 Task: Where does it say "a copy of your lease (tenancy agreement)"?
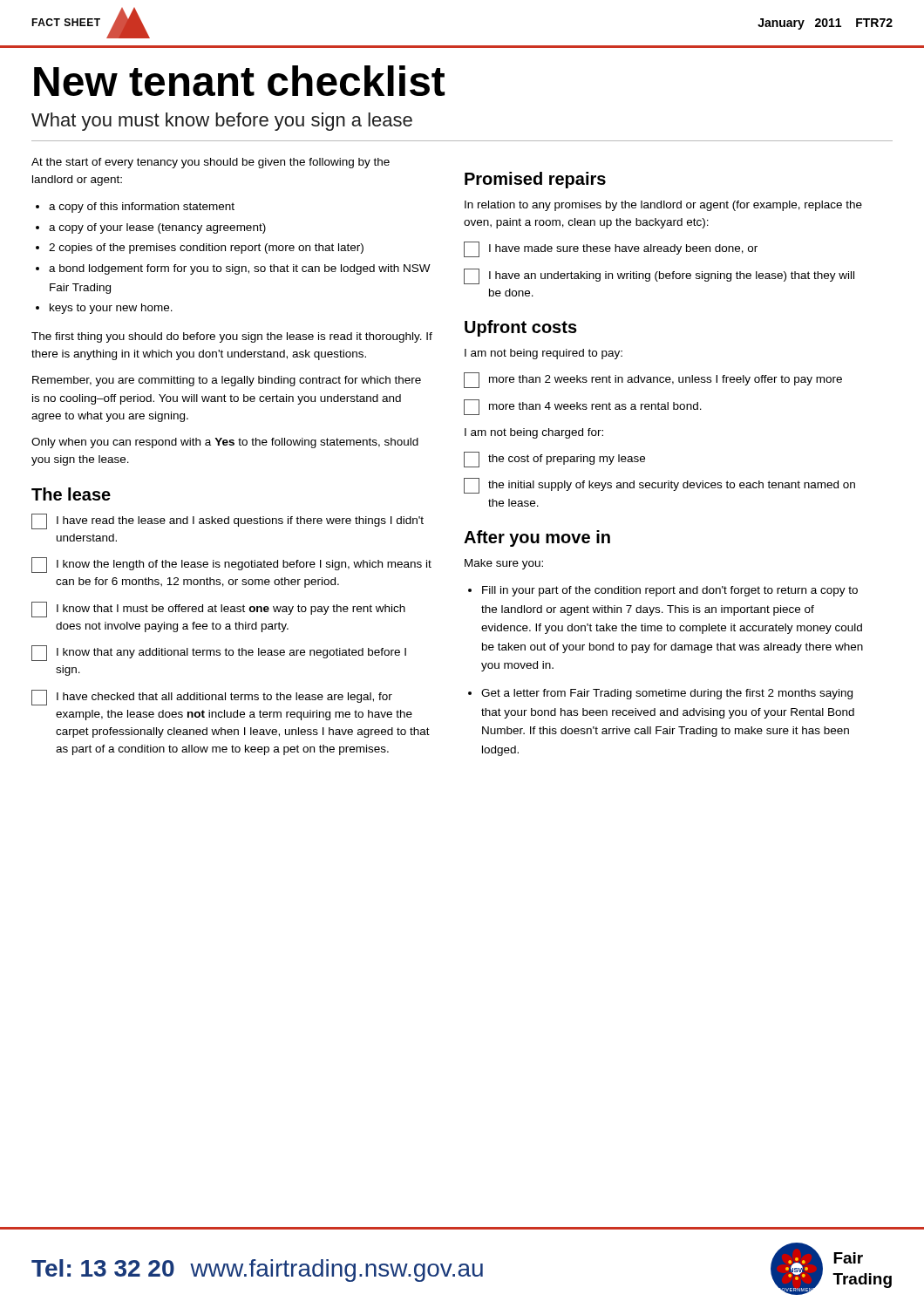tap(157, 227)
